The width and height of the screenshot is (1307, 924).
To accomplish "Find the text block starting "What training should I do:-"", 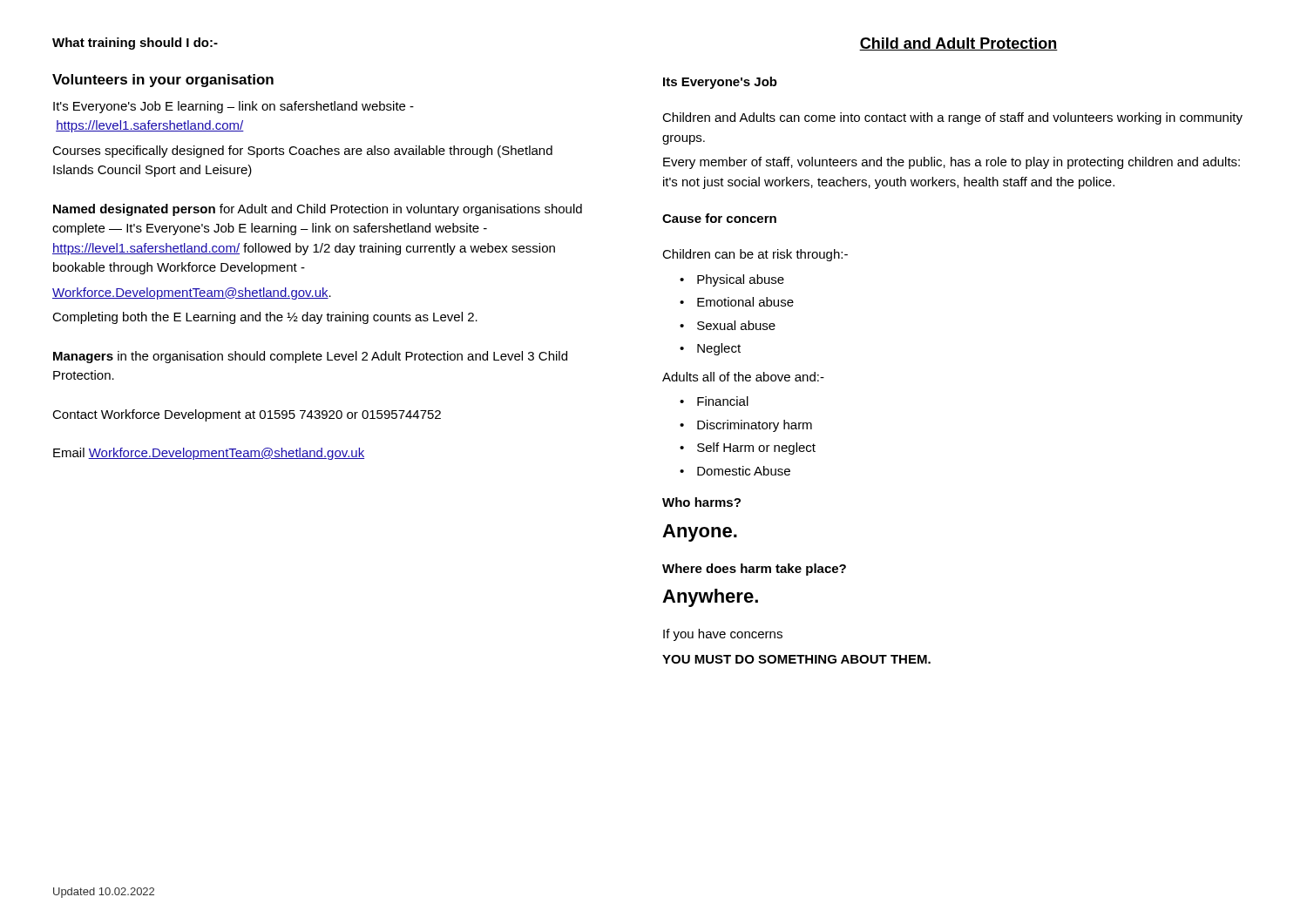I will (x=135, y=42).
